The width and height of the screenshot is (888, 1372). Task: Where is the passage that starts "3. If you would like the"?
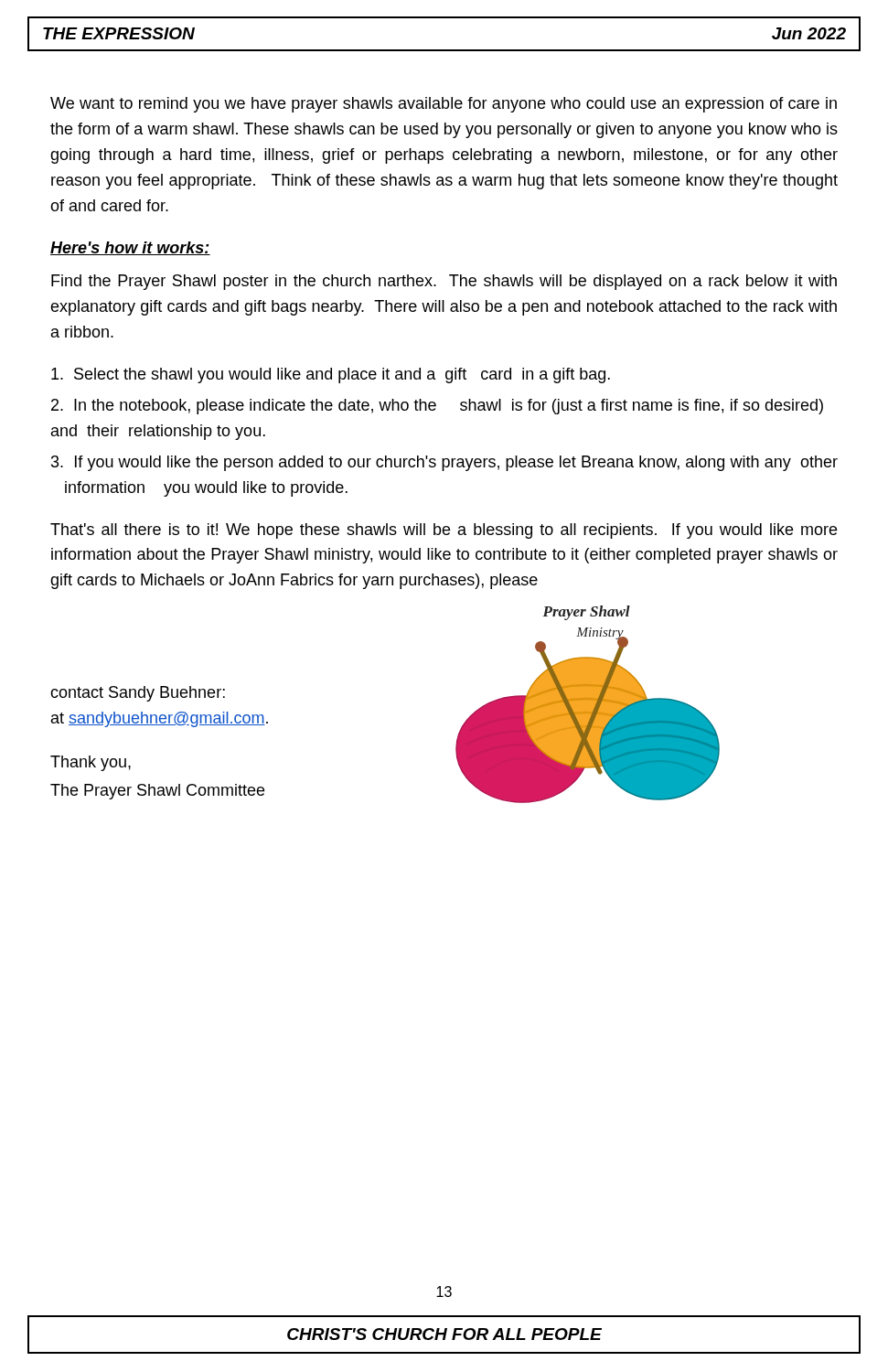pos(444,475)
